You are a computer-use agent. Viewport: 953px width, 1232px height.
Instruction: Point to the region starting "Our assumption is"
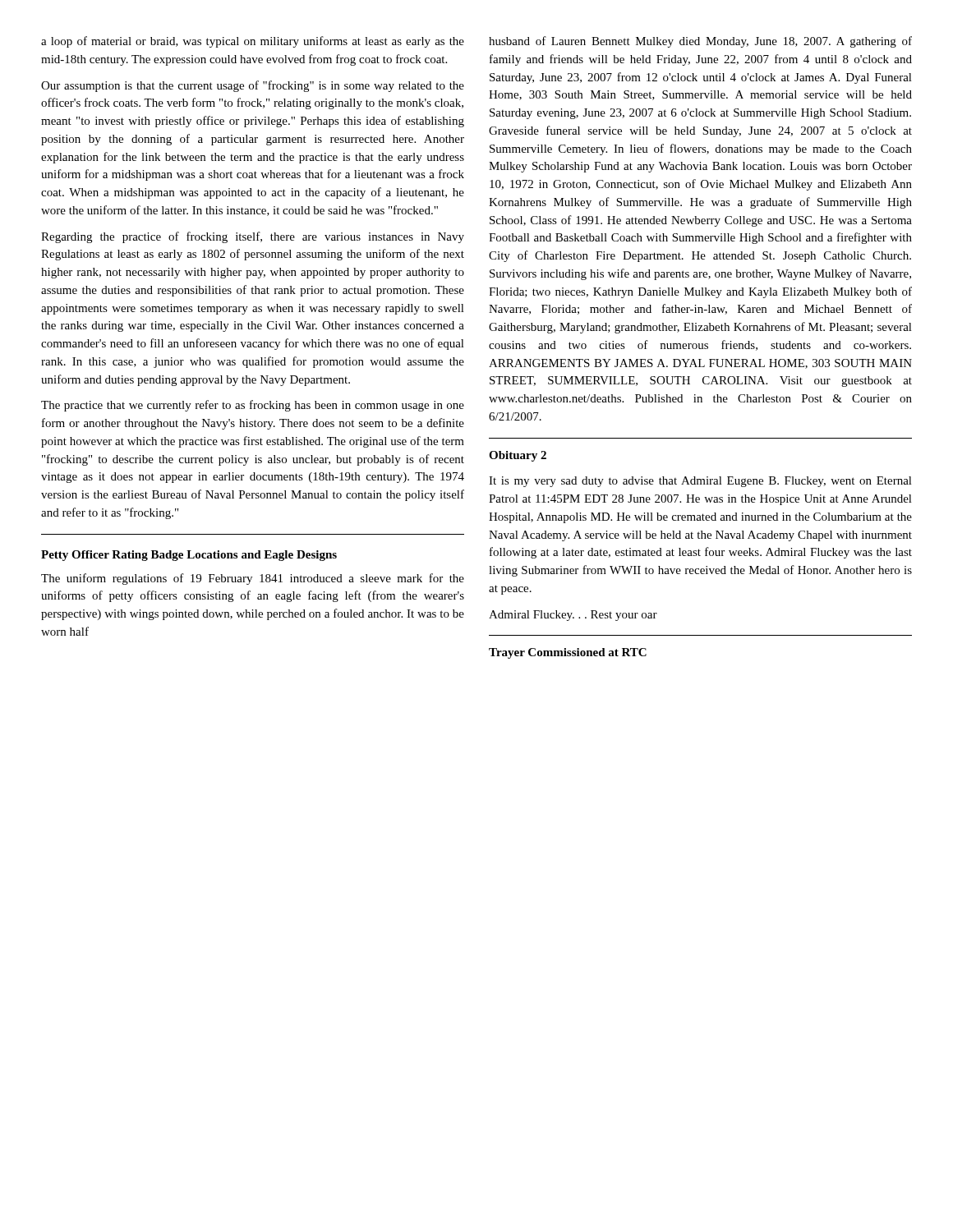(253, 148)
